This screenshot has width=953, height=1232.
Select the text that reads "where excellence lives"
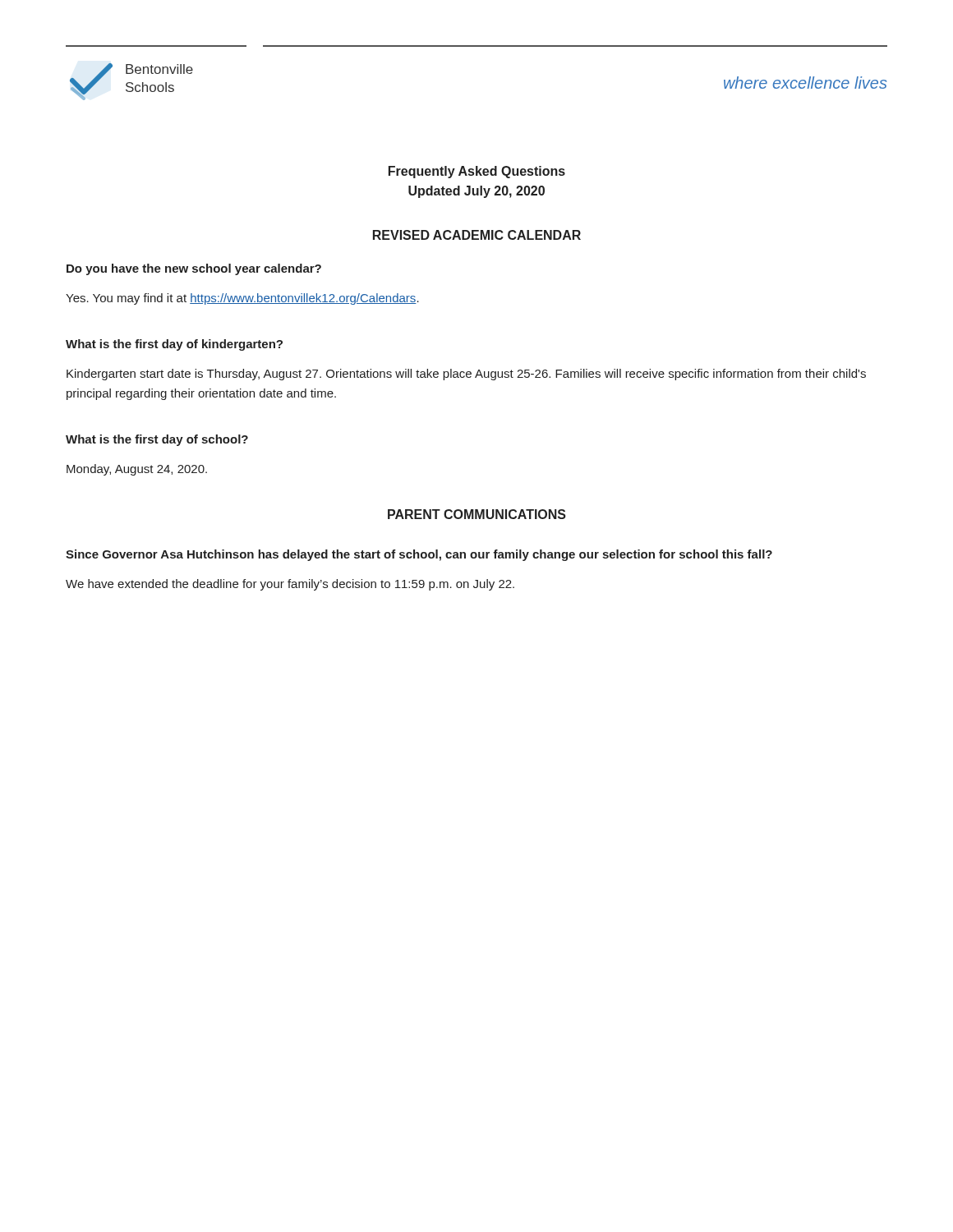[x=805, y=83]
